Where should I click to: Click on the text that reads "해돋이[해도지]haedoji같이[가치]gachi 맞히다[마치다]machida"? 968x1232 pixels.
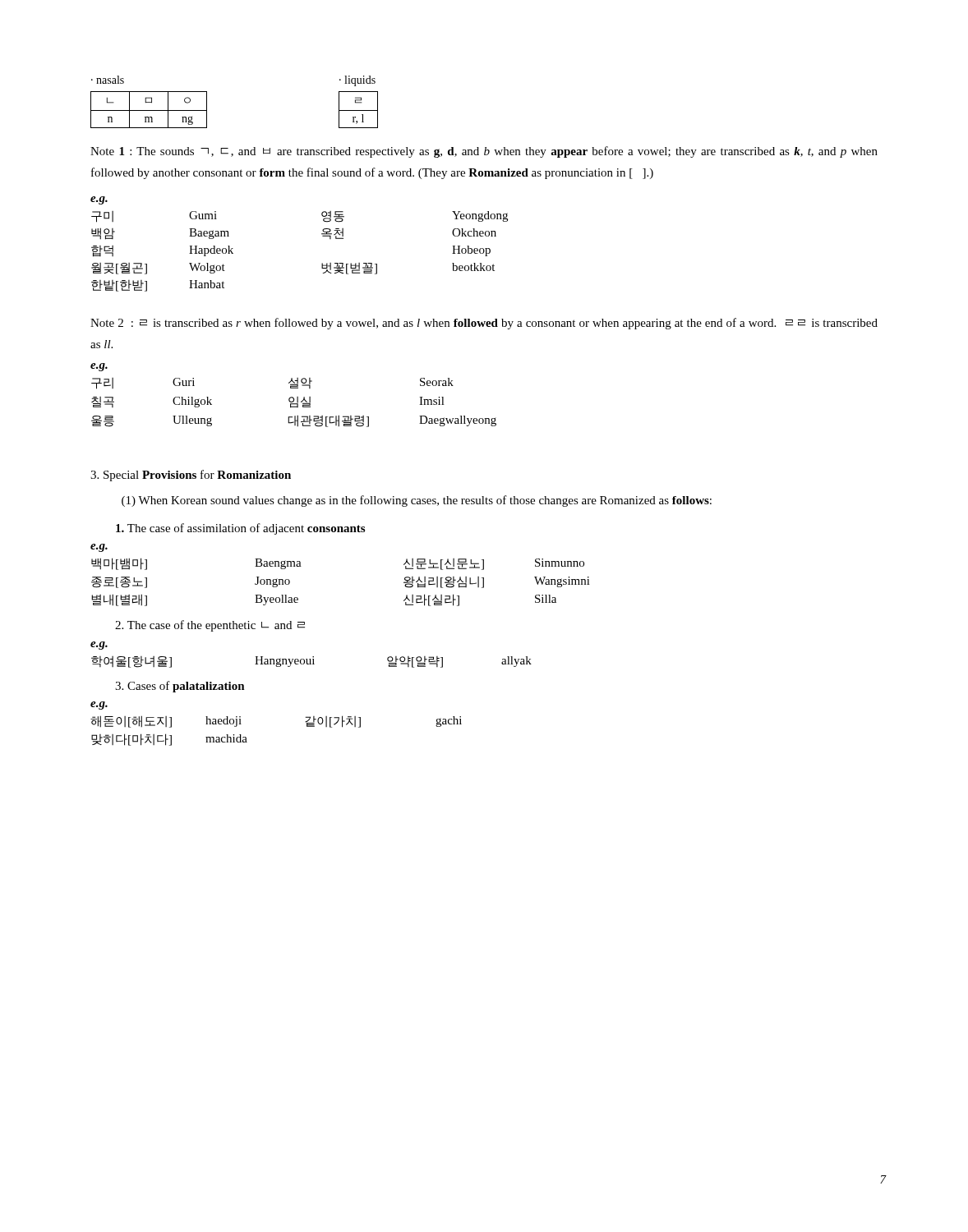[312, 730]
